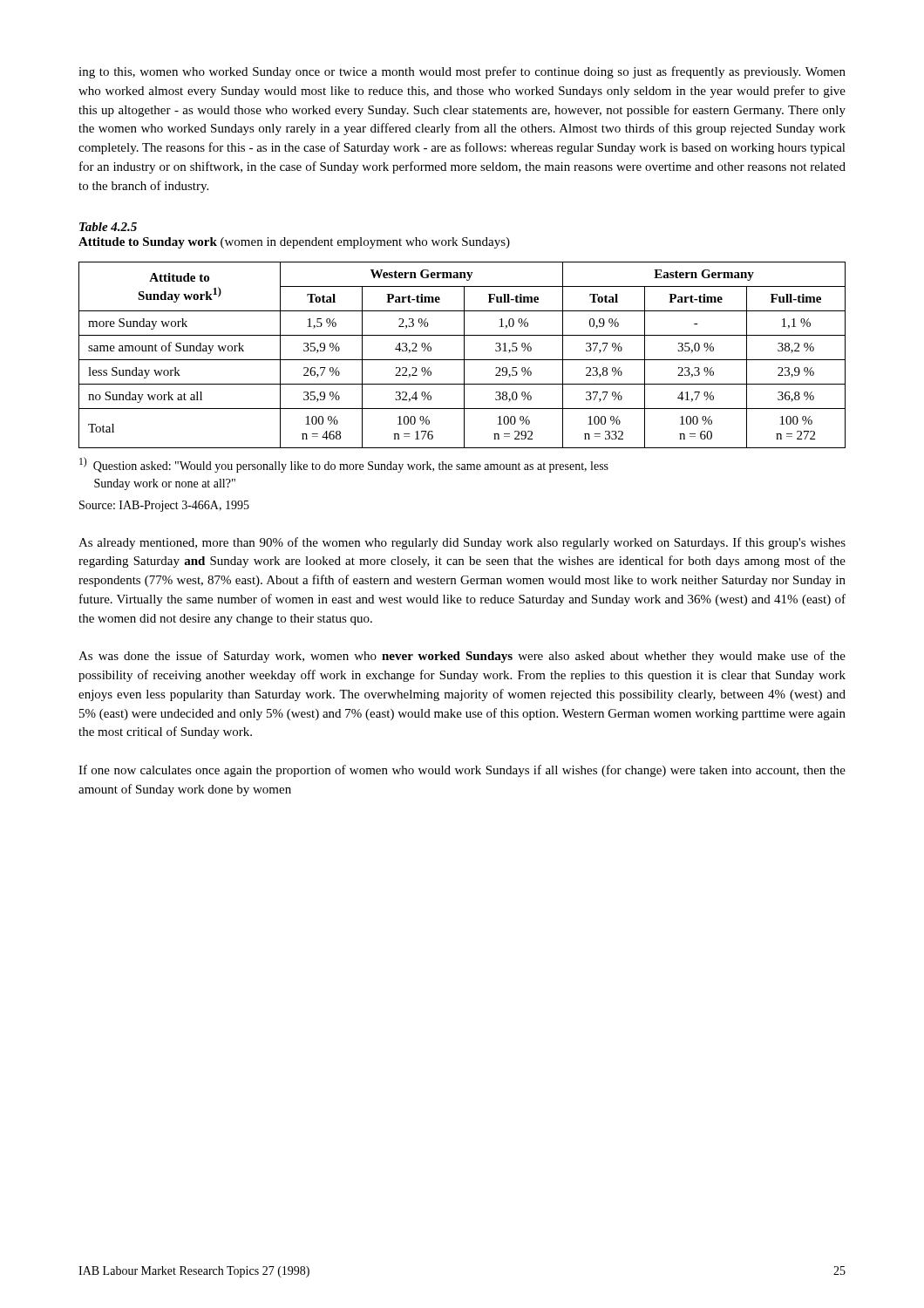Point to the block beginning "ing to this, women who worked Sunday"
The width and height of the screenshot is (924, 1308).
pyautogui.click(x=462, y=128)
